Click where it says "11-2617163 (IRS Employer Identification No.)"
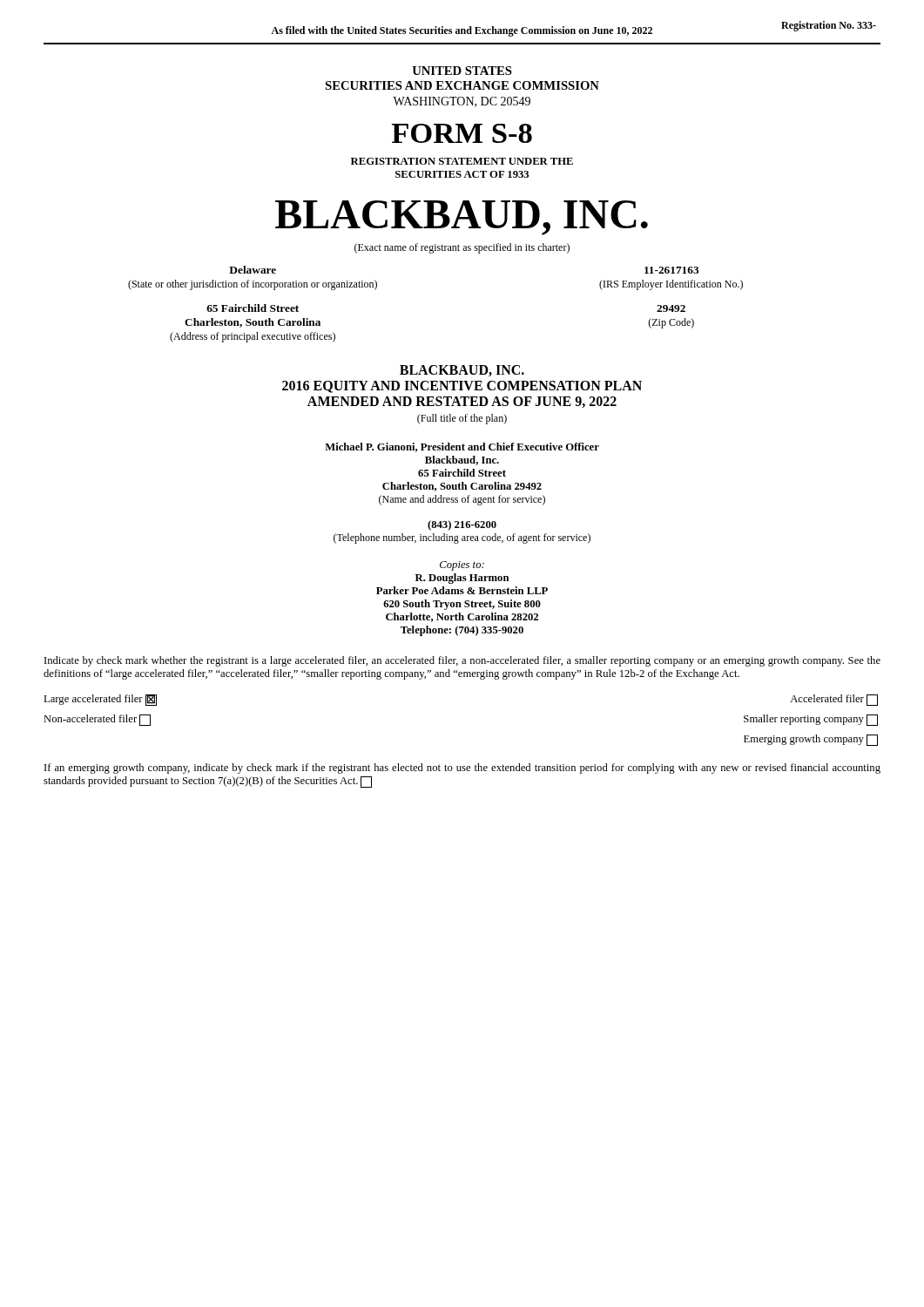 coord(671,277)
